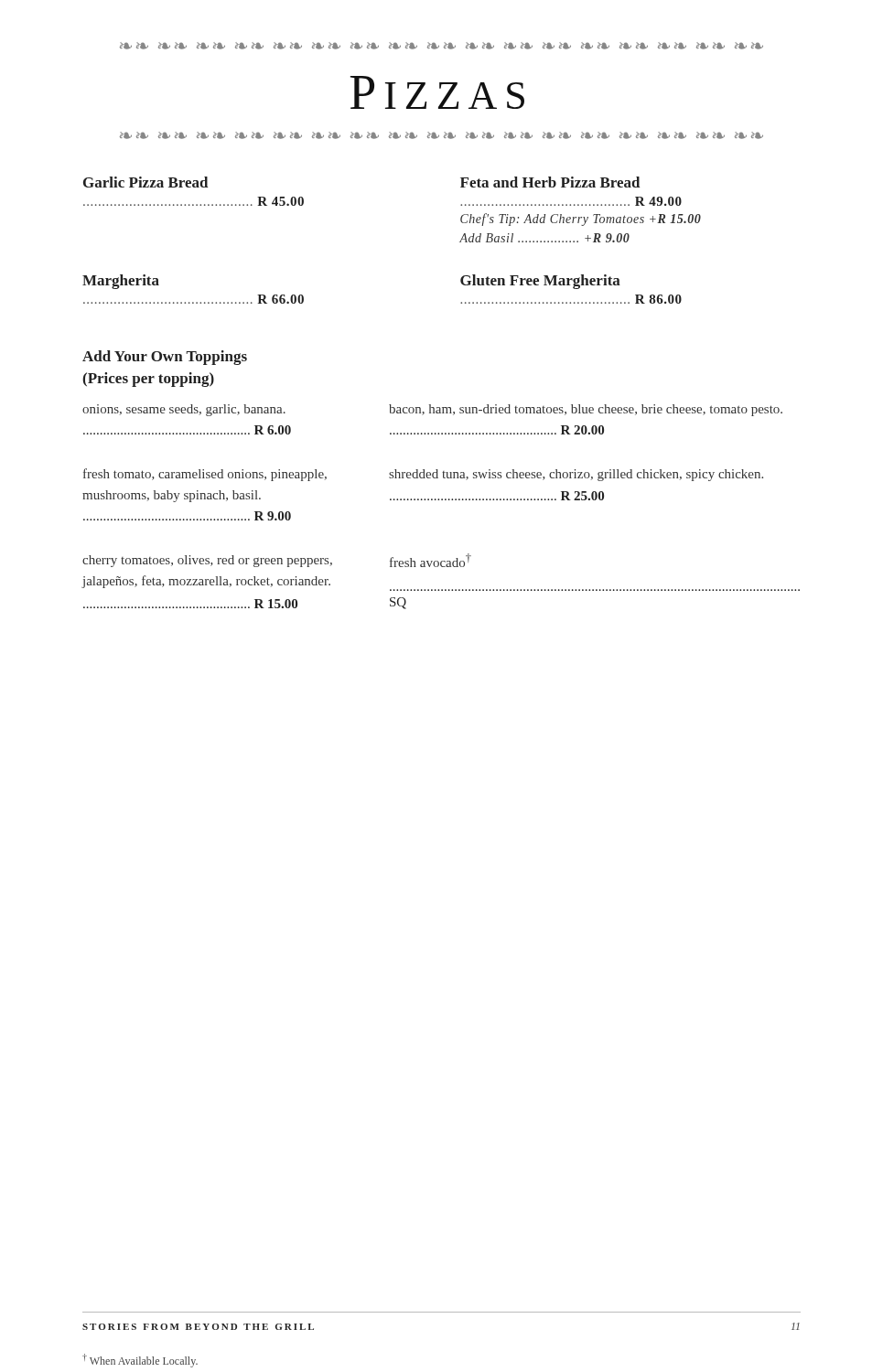Find "........................................................................................................................ SQ" on this page
The width and height of the screenshot is (883, 1372).
click(595, 594)
